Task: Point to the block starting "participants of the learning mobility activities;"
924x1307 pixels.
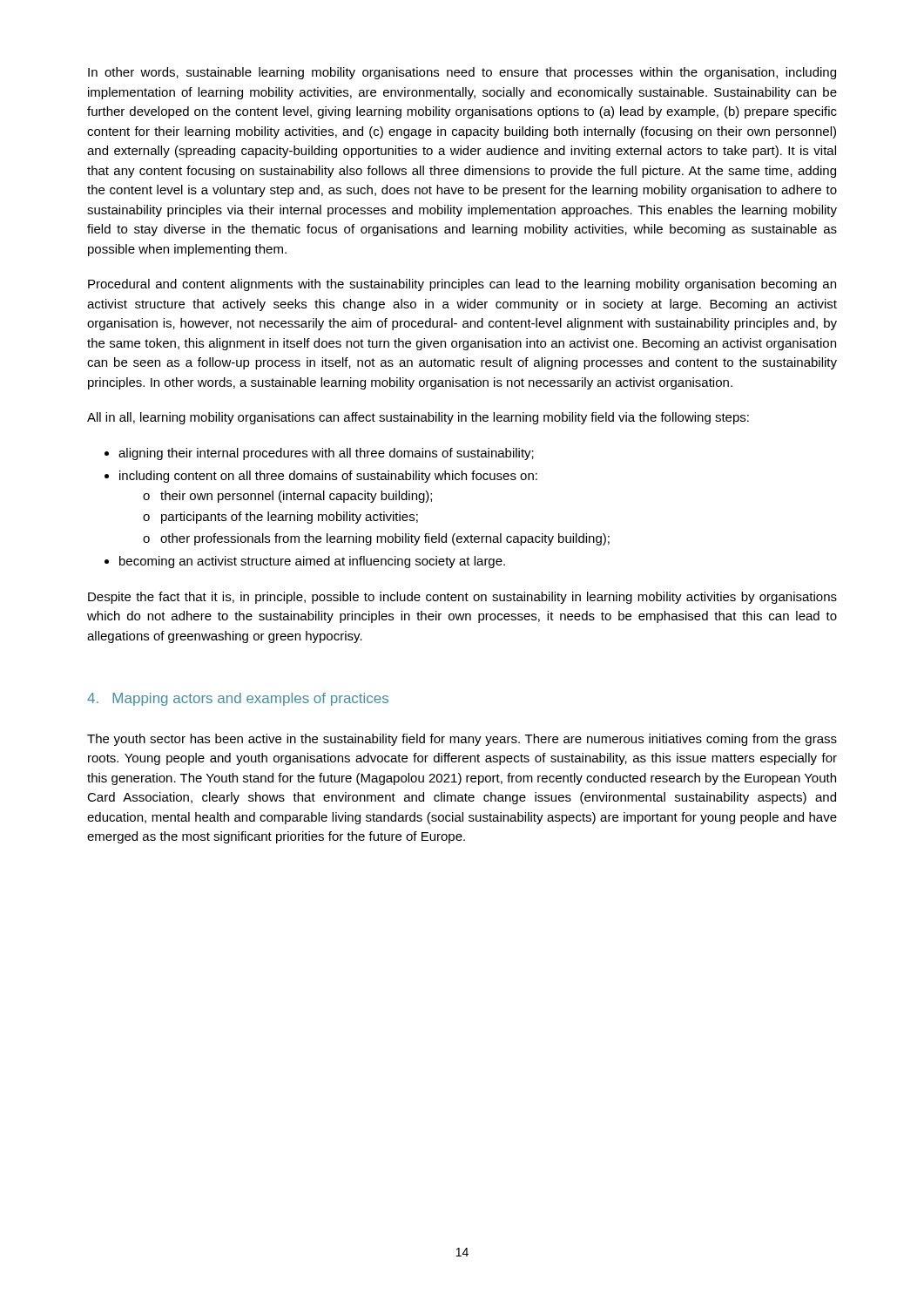Action: pos(289,516)
